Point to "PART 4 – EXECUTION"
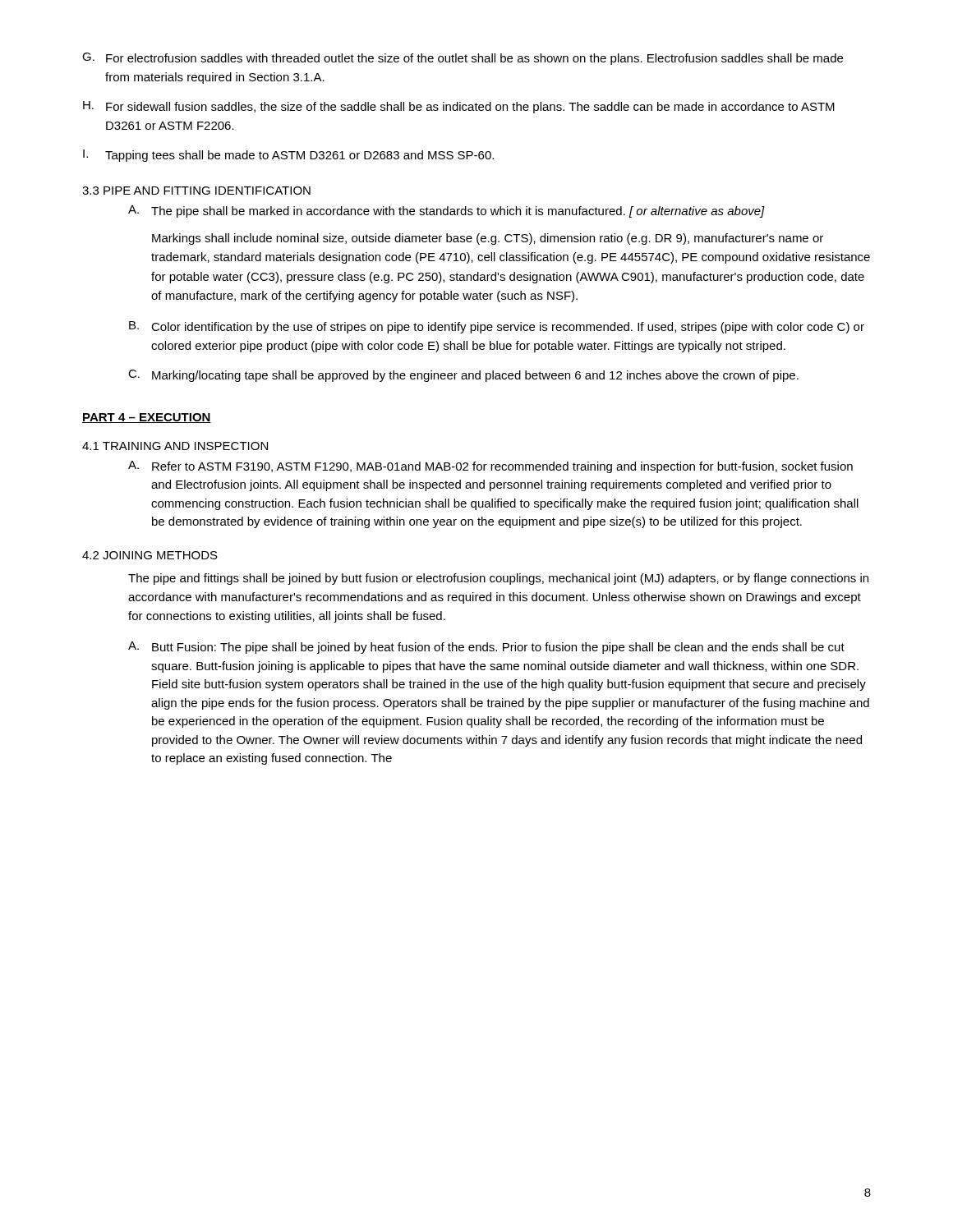Viewport: 953px width, 1232px height. 146,416
